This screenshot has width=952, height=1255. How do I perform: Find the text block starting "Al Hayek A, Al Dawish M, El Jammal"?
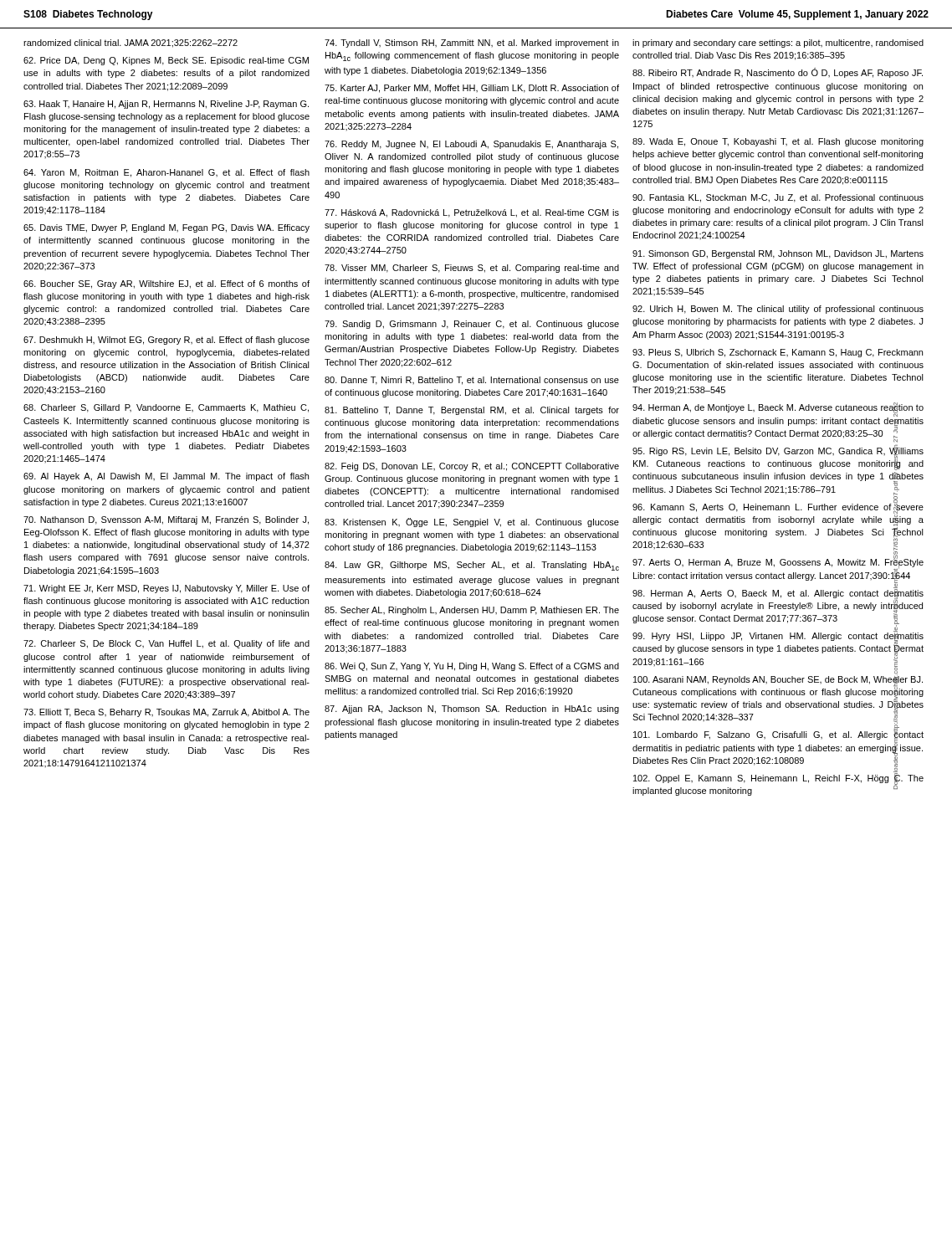tap(166, 489)
